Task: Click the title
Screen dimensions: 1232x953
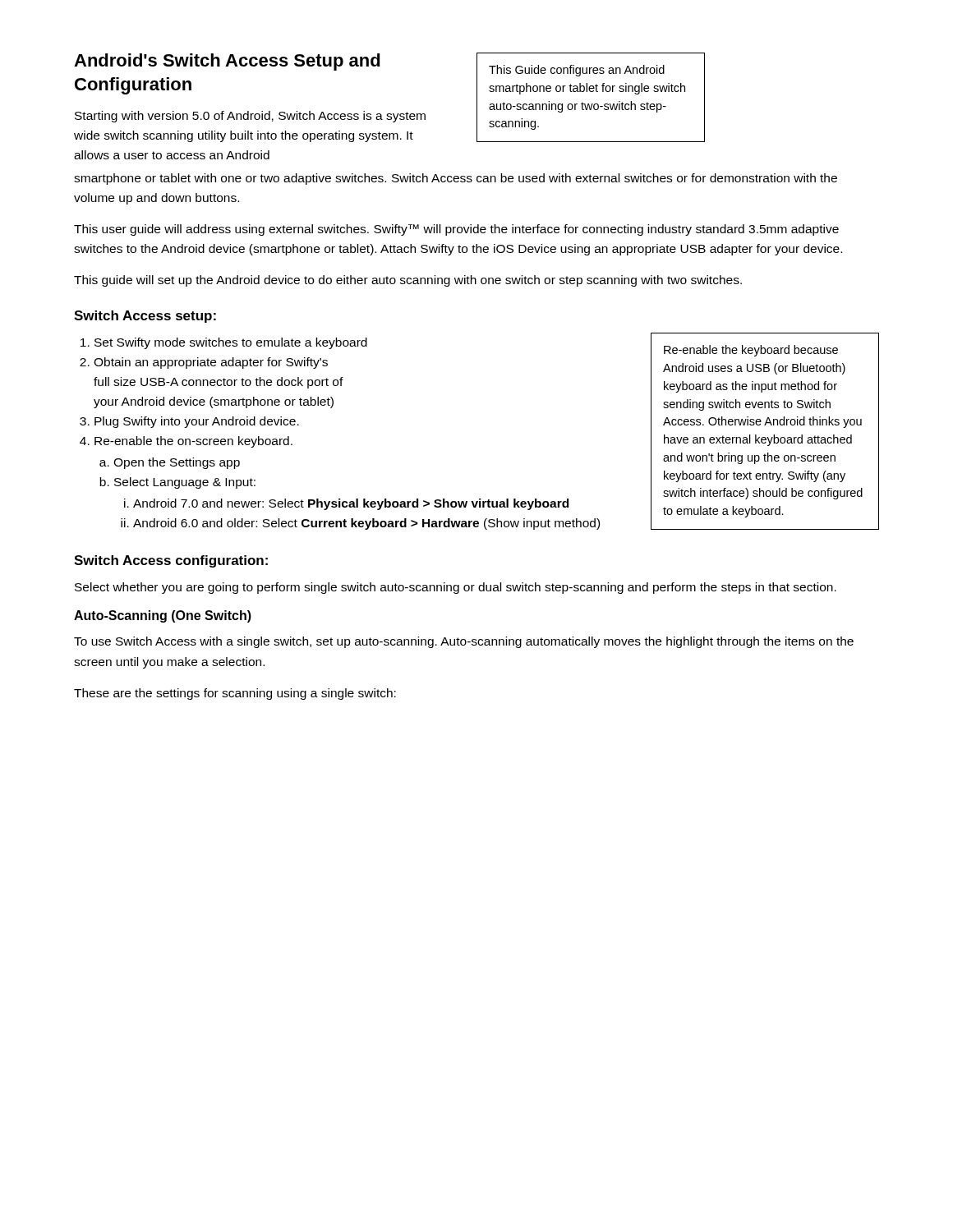Action: point(251,73)
